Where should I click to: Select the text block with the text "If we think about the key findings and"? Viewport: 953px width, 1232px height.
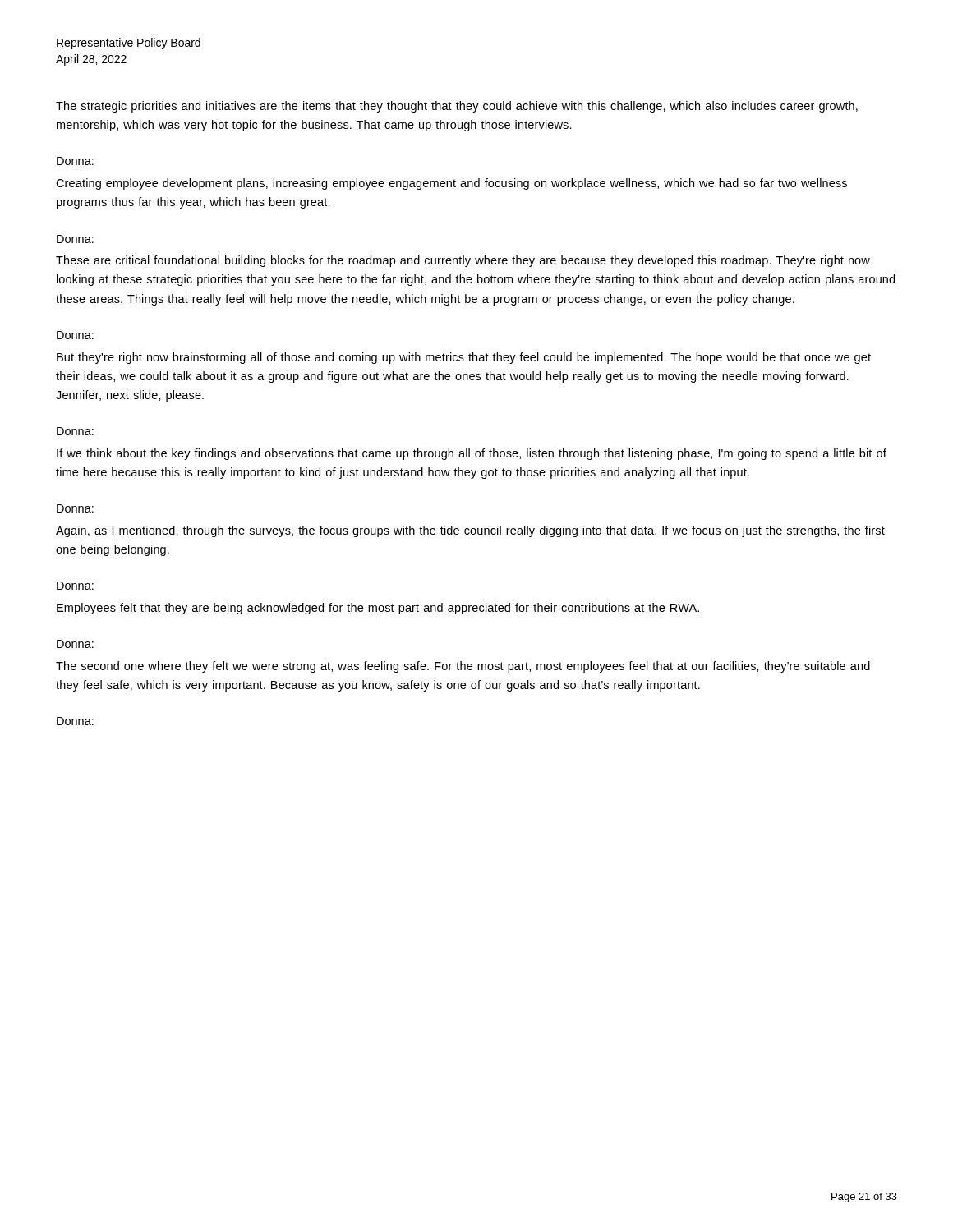coord(471,463)
